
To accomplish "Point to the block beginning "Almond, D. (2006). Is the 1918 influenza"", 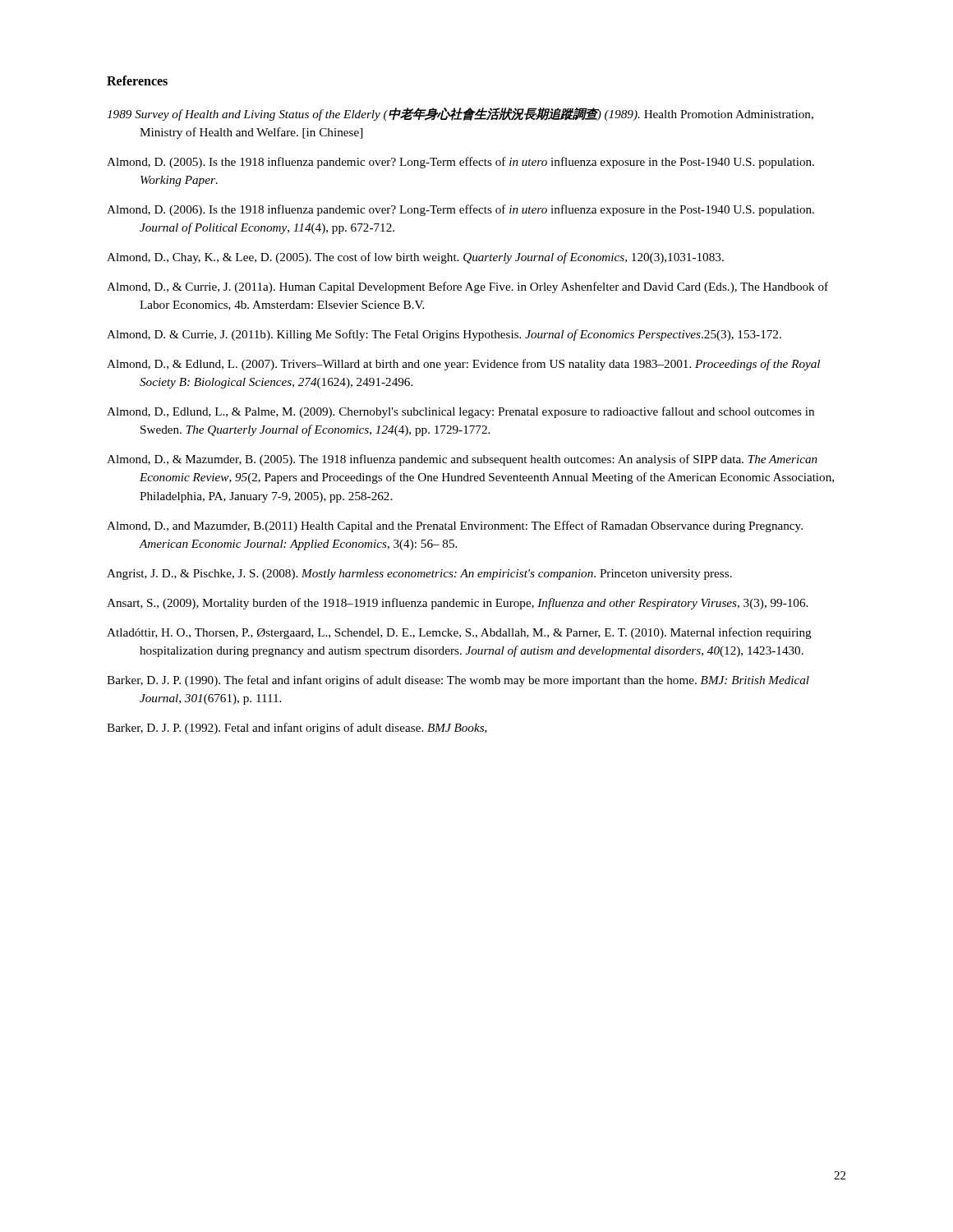I will pyautogui.click(x=461, y=218).
